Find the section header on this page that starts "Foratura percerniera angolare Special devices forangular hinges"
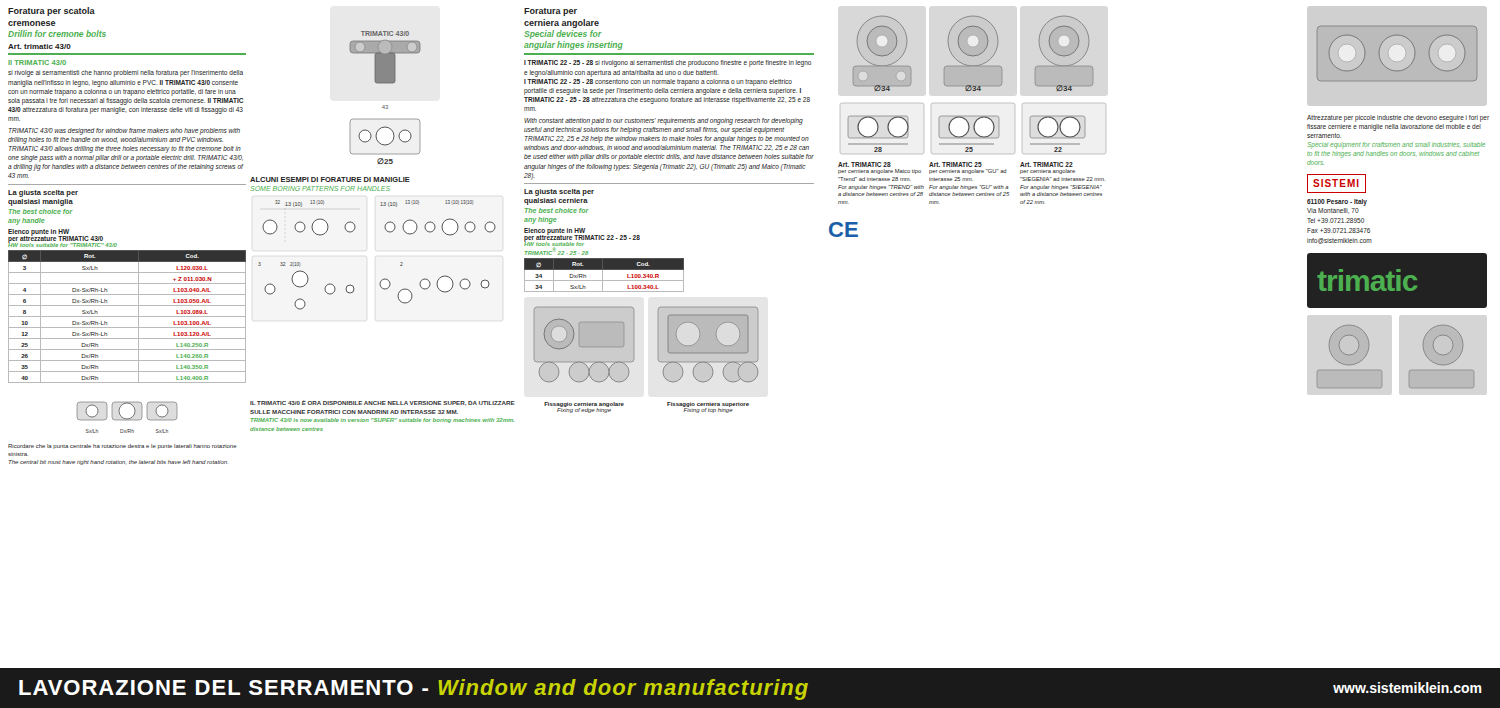The height and width of the screenshot is (708, 1500). [x=550, y=12]
